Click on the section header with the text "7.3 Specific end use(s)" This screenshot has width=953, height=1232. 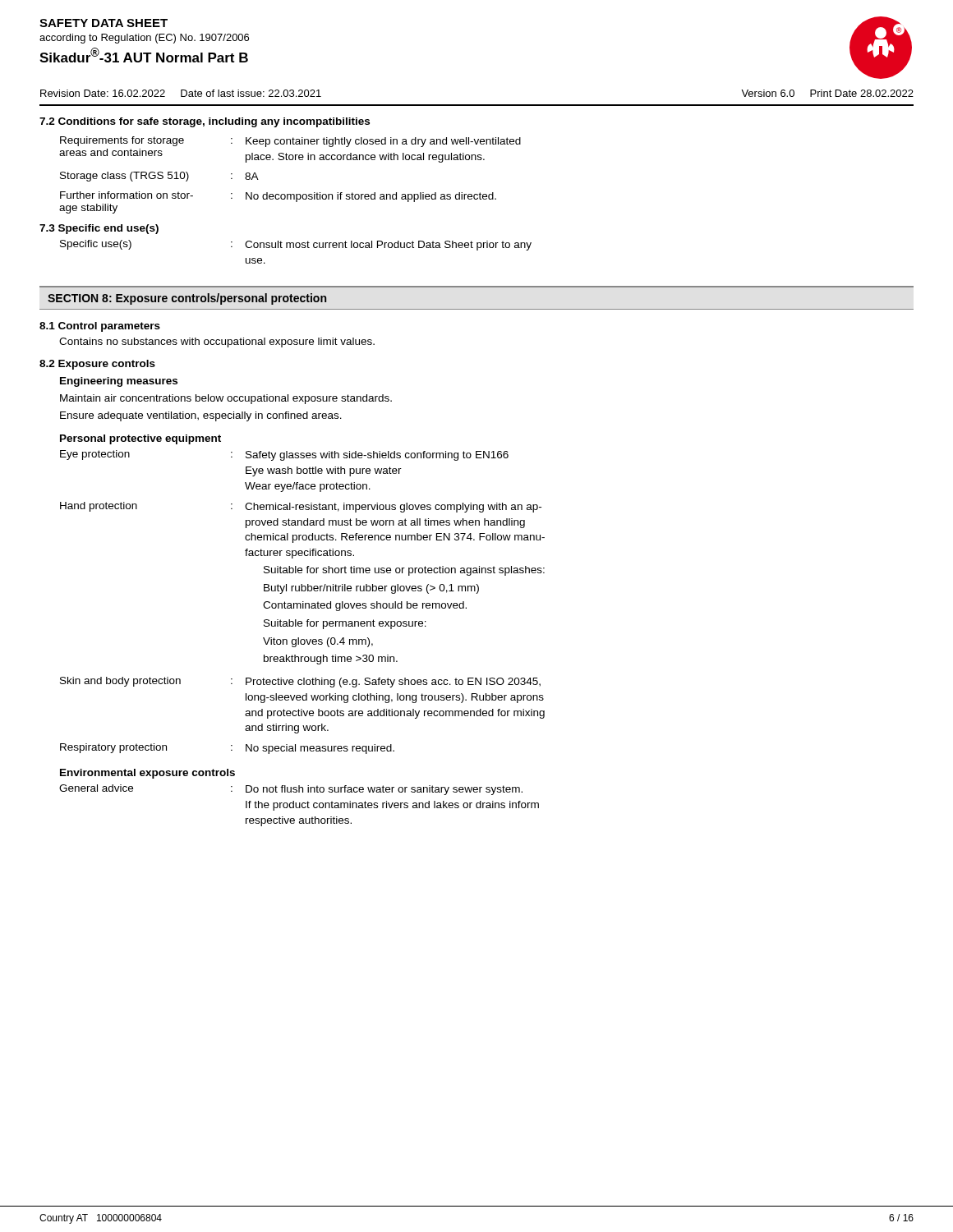pos(99,228)
